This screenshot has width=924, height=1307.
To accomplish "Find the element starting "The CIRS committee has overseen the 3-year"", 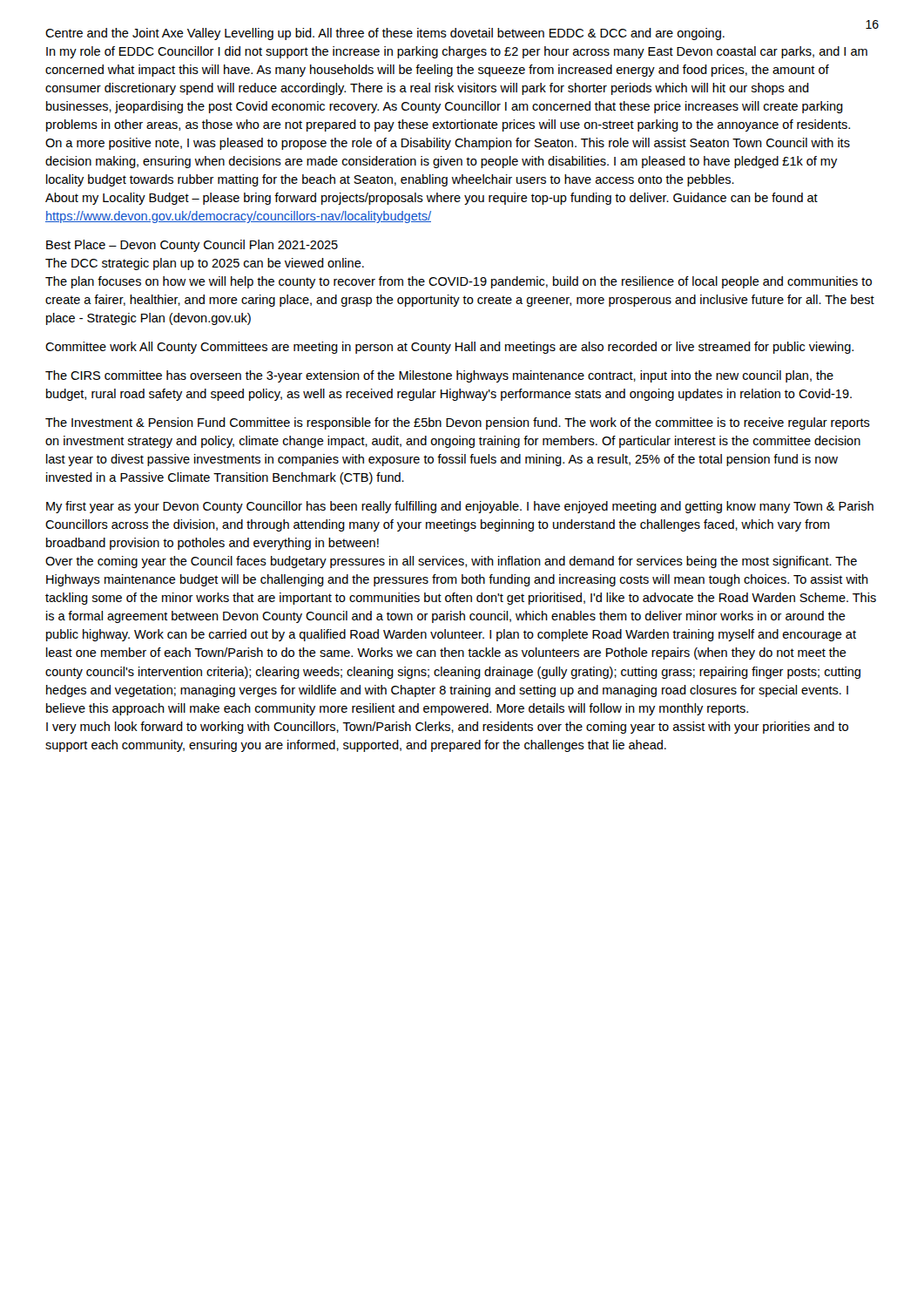I will 449,385.
